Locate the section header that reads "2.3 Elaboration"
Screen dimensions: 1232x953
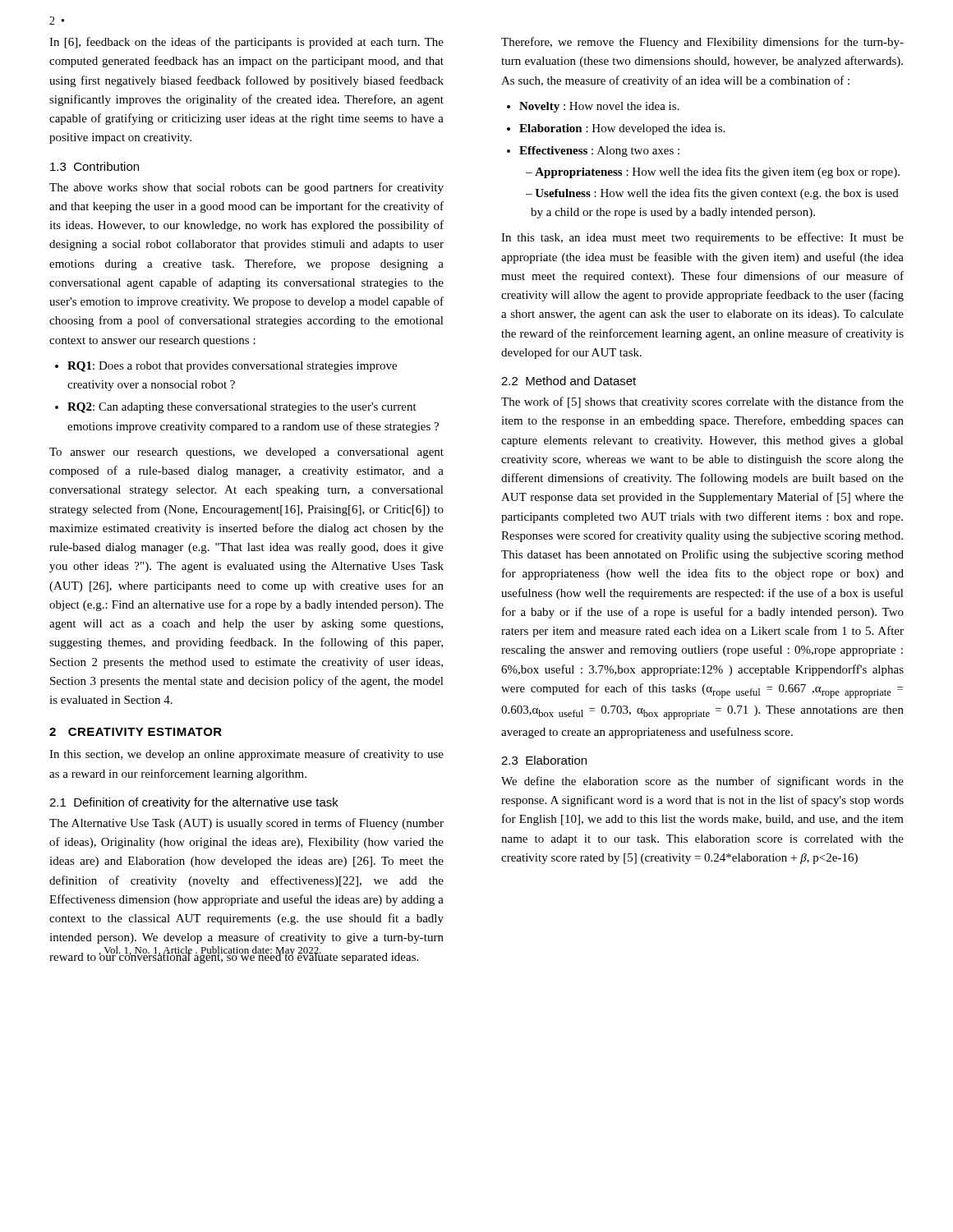coord(544,760)
